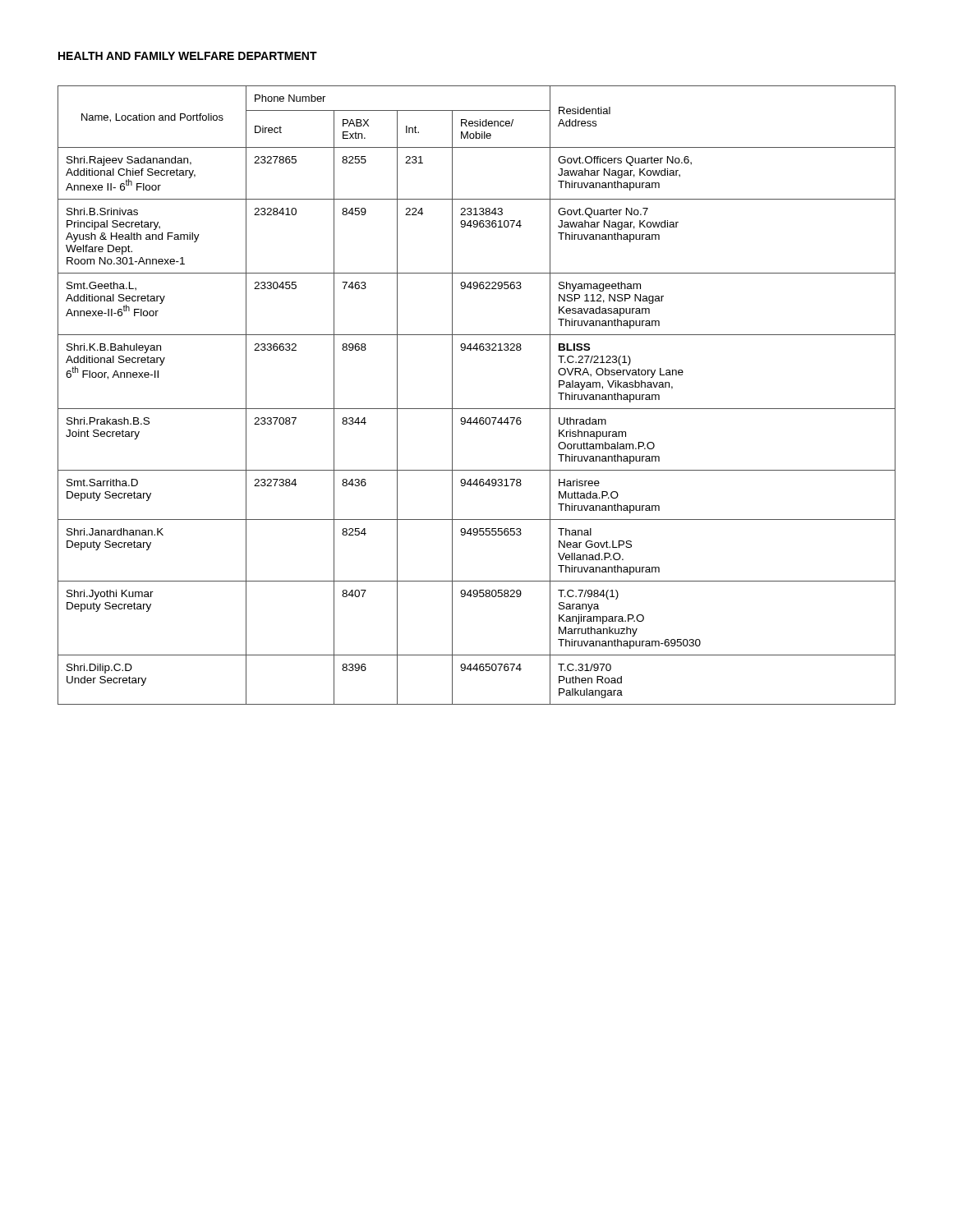The width and height of the screenshot is (953, 1232).
Task: Select the table that reads "Phone Number"
Action: click(476, 395)
